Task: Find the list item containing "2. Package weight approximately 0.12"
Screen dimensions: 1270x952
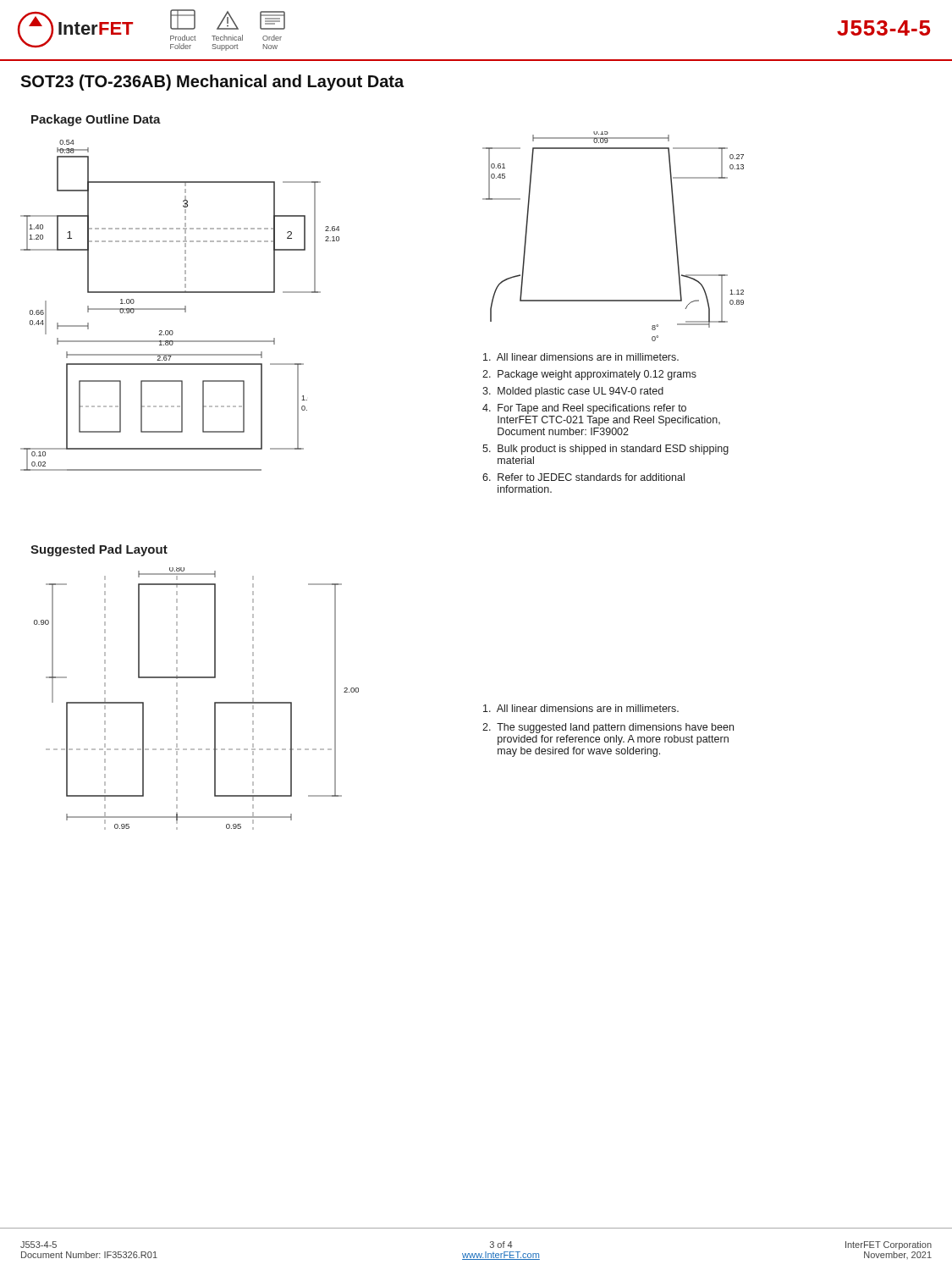Action: click(589, 374)
